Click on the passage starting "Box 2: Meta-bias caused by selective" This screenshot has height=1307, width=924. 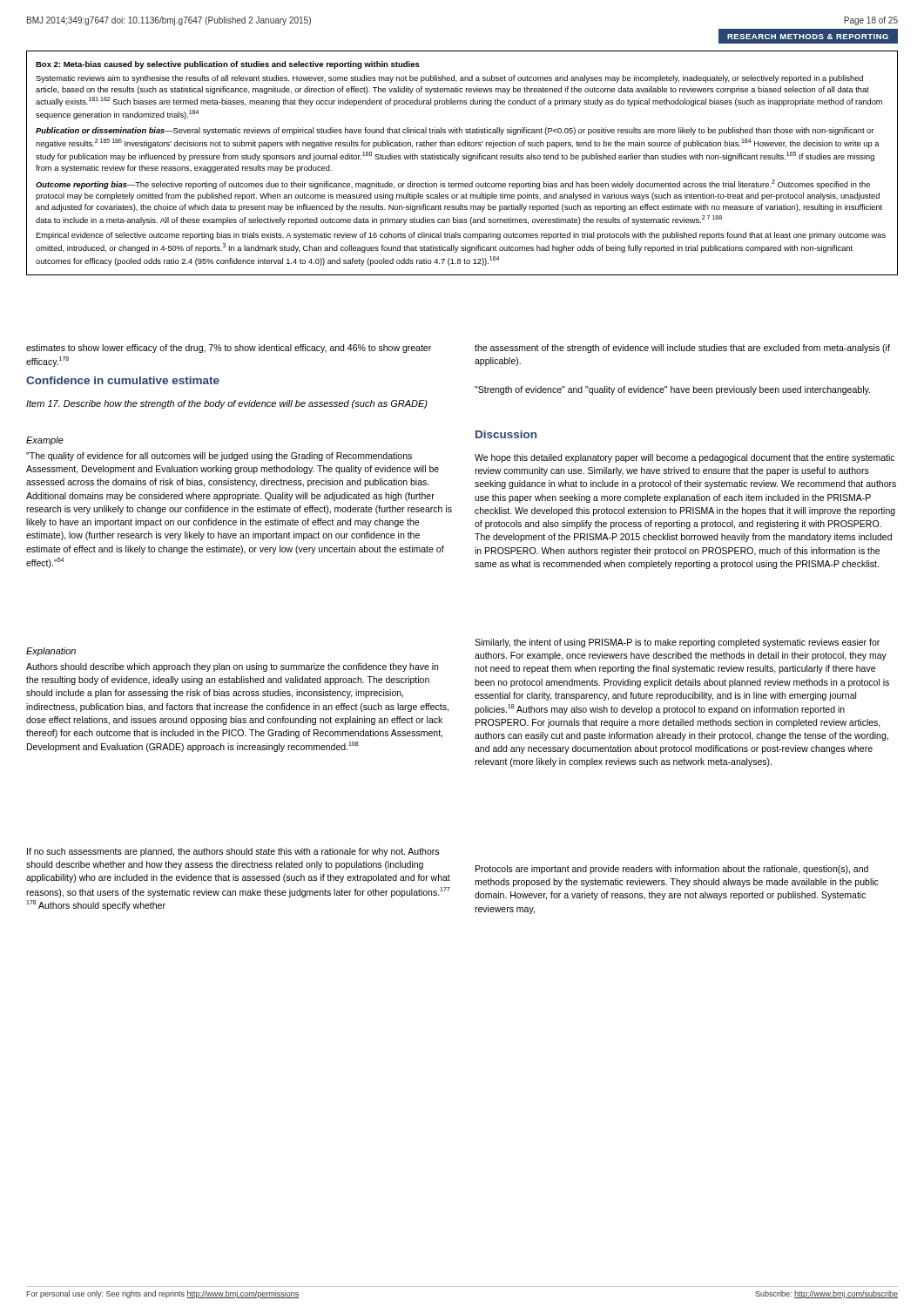click(x=462, y=163)
